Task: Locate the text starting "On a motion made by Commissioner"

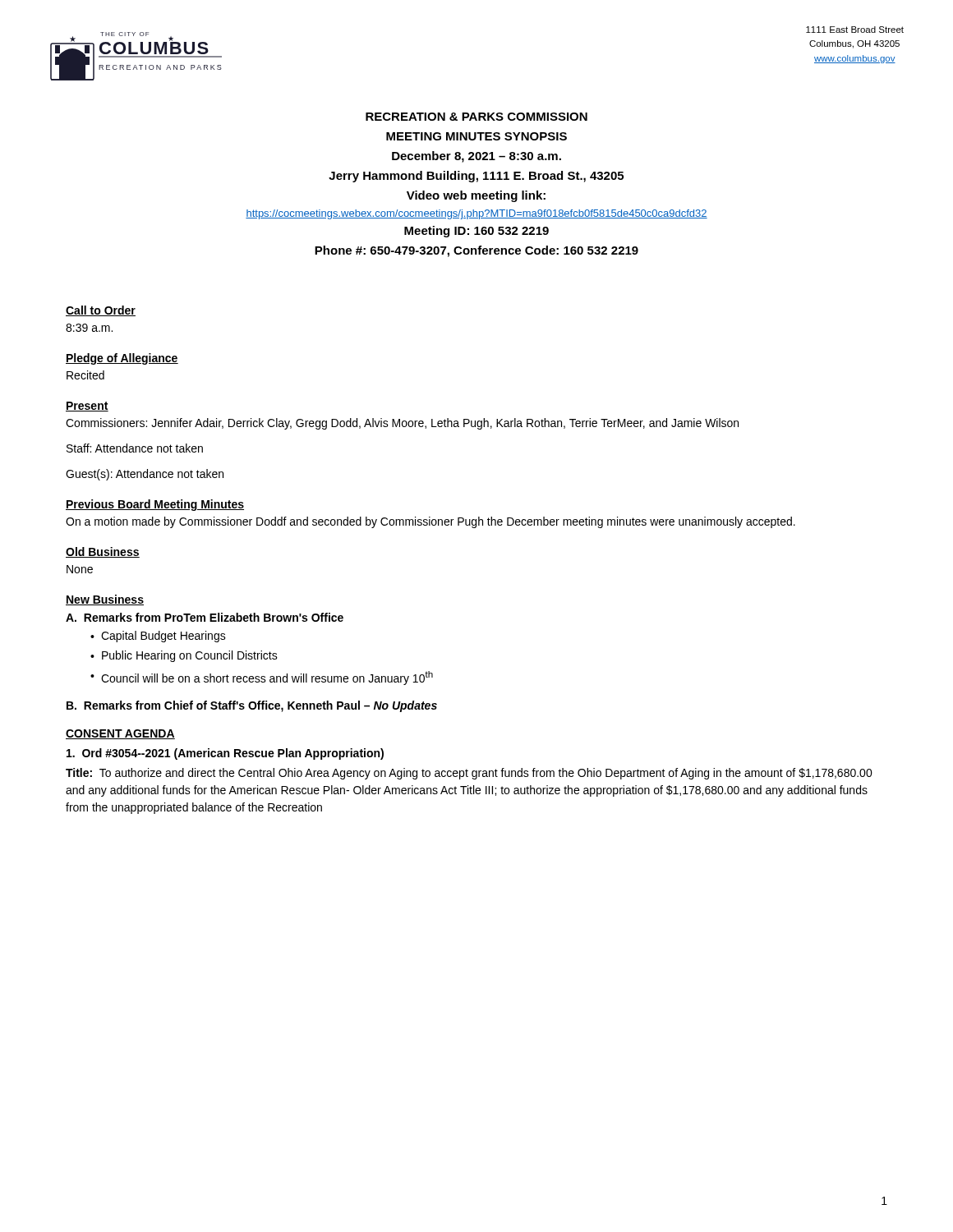Action: 431,522
